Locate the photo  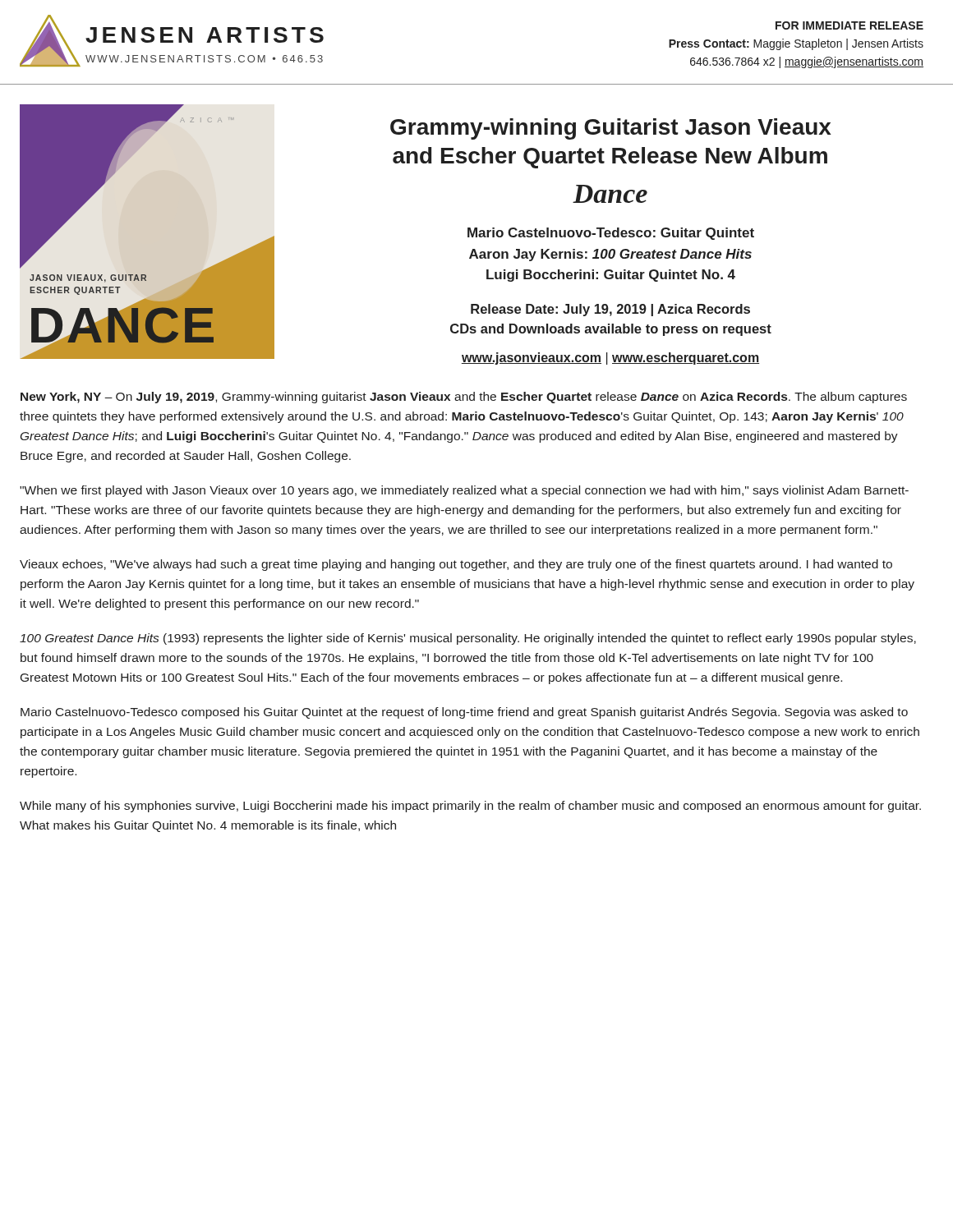147,238
